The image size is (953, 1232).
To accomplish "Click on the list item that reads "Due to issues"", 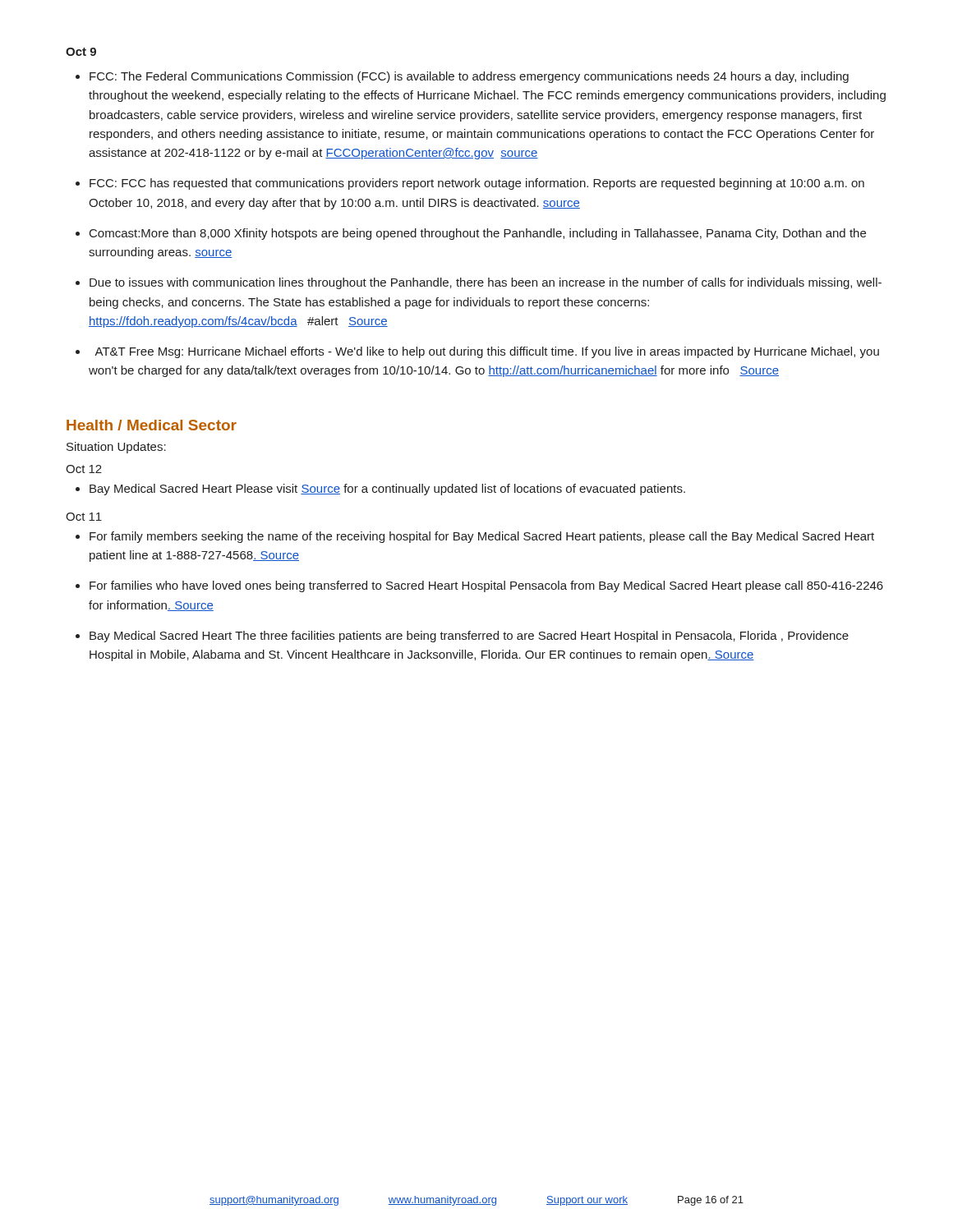I will pos(485,301).
